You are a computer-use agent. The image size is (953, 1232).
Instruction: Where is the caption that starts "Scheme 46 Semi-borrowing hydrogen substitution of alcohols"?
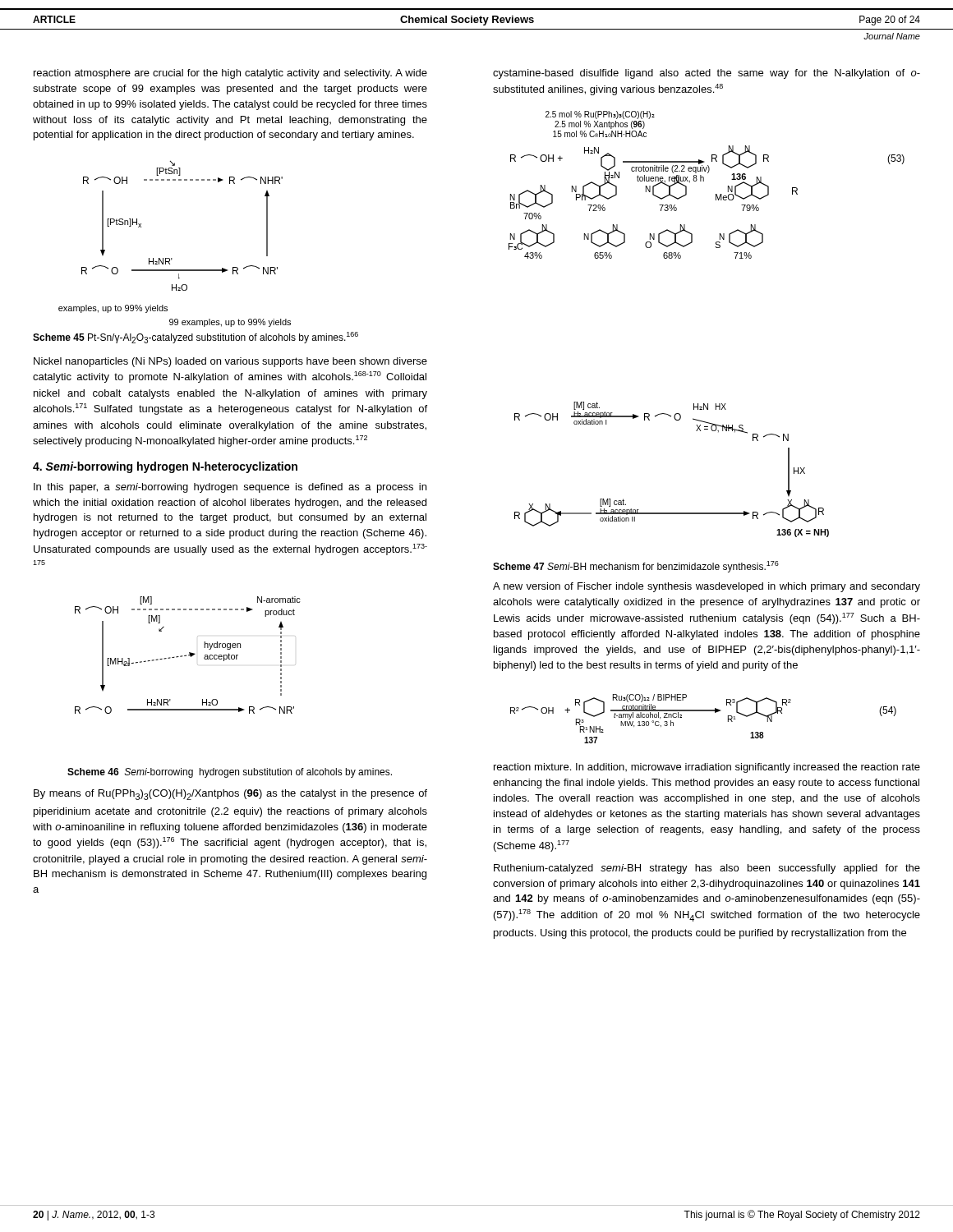coord(230,772)
